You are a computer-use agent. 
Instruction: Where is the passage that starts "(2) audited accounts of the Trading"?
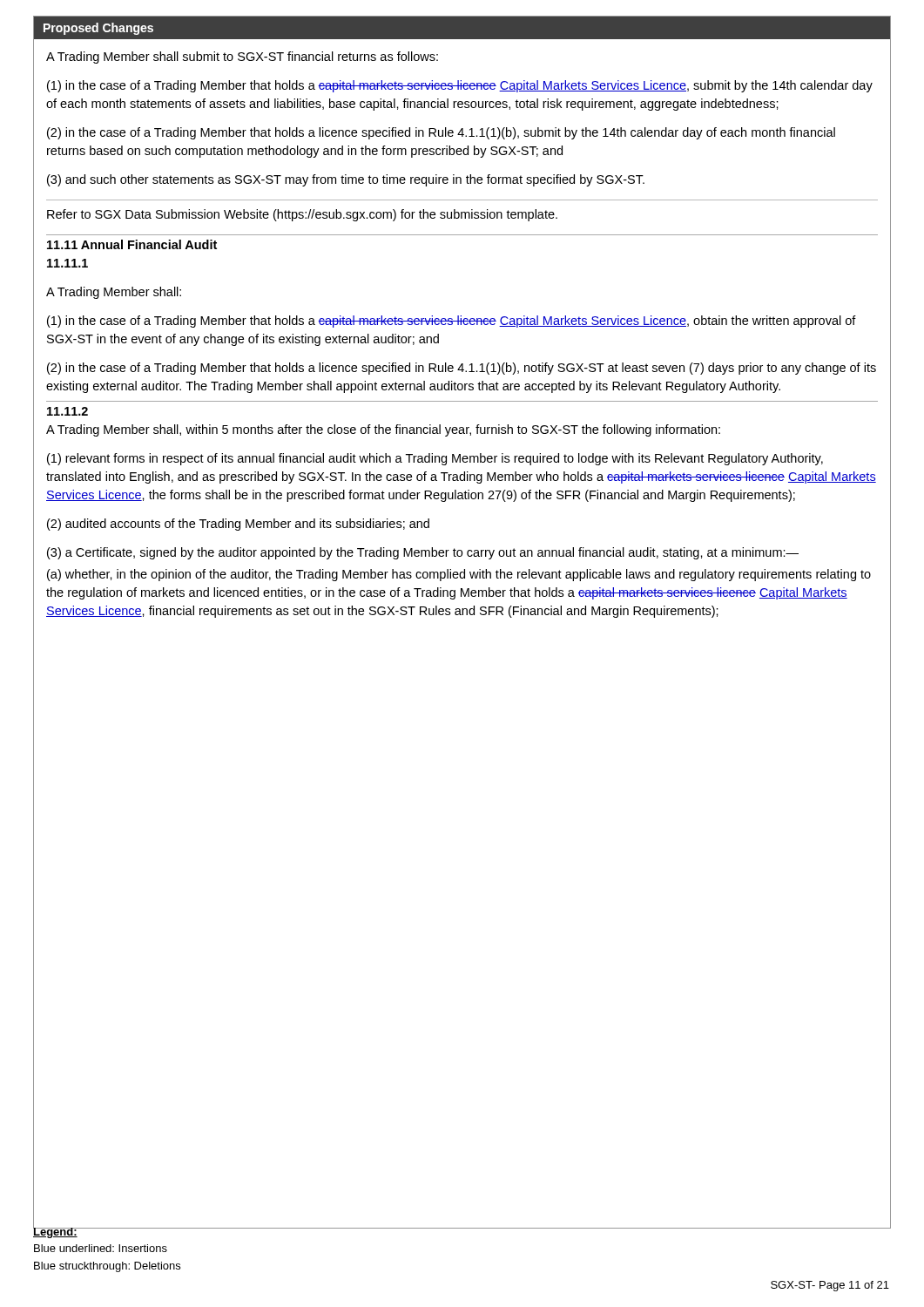click(238, 525)
